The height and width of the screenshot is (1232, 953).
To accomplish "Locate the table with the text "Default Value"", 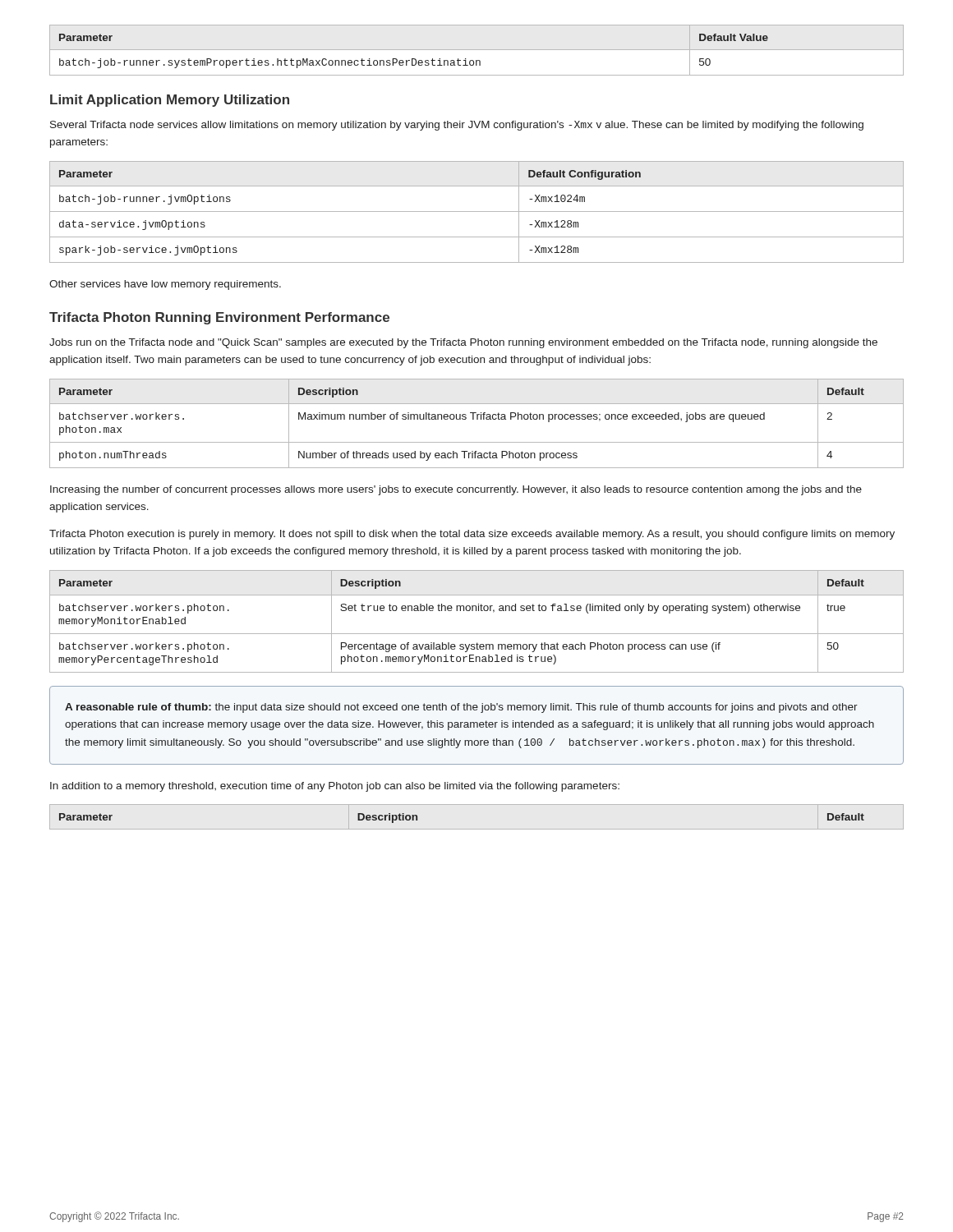I will click(x=476, y=50).
